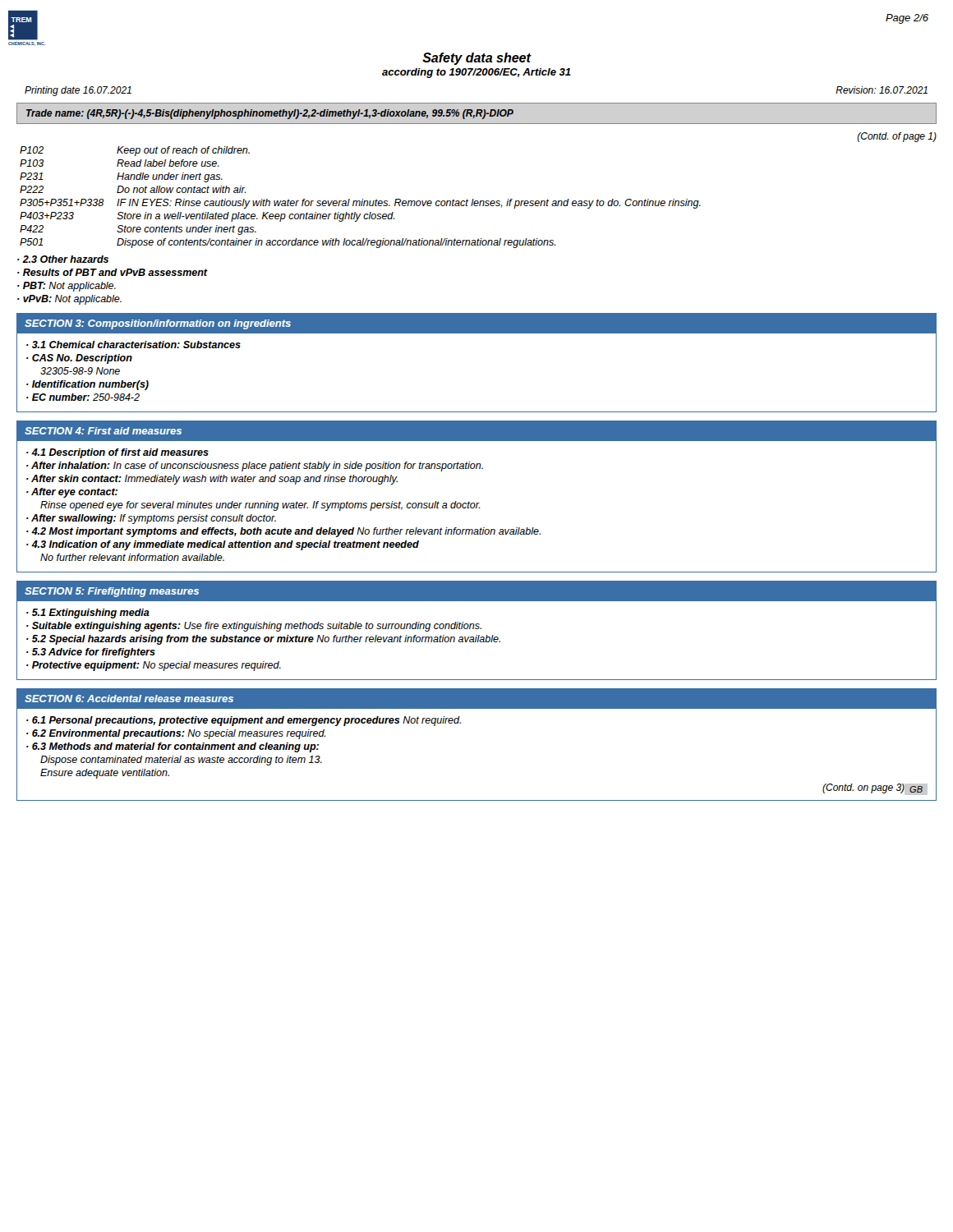Select the text block starting "SECTION 3: Composition/information on ingredients"
953x1232 pixels.
[476, 323]
